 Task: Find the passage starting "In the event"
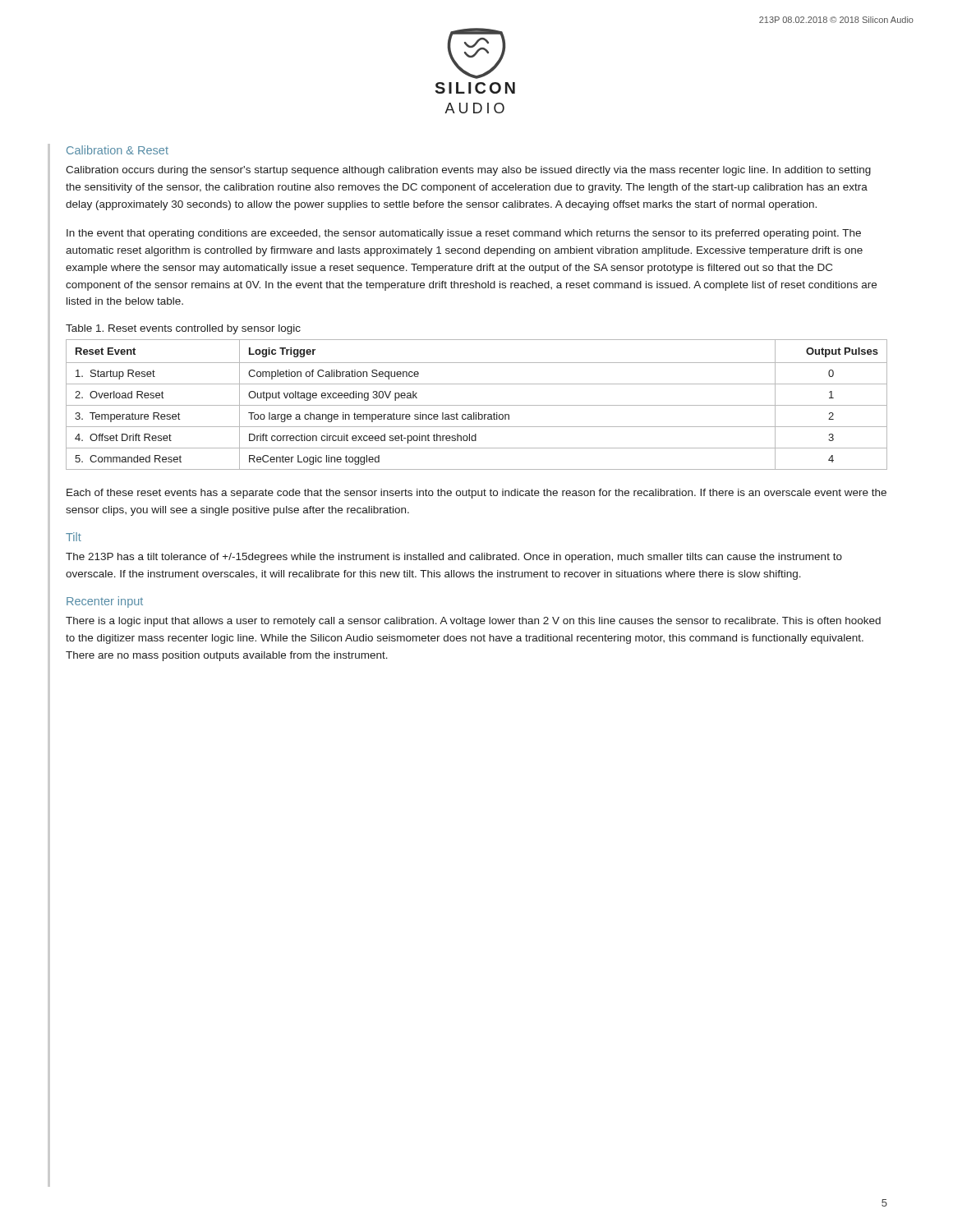click(x=471, y=267)
